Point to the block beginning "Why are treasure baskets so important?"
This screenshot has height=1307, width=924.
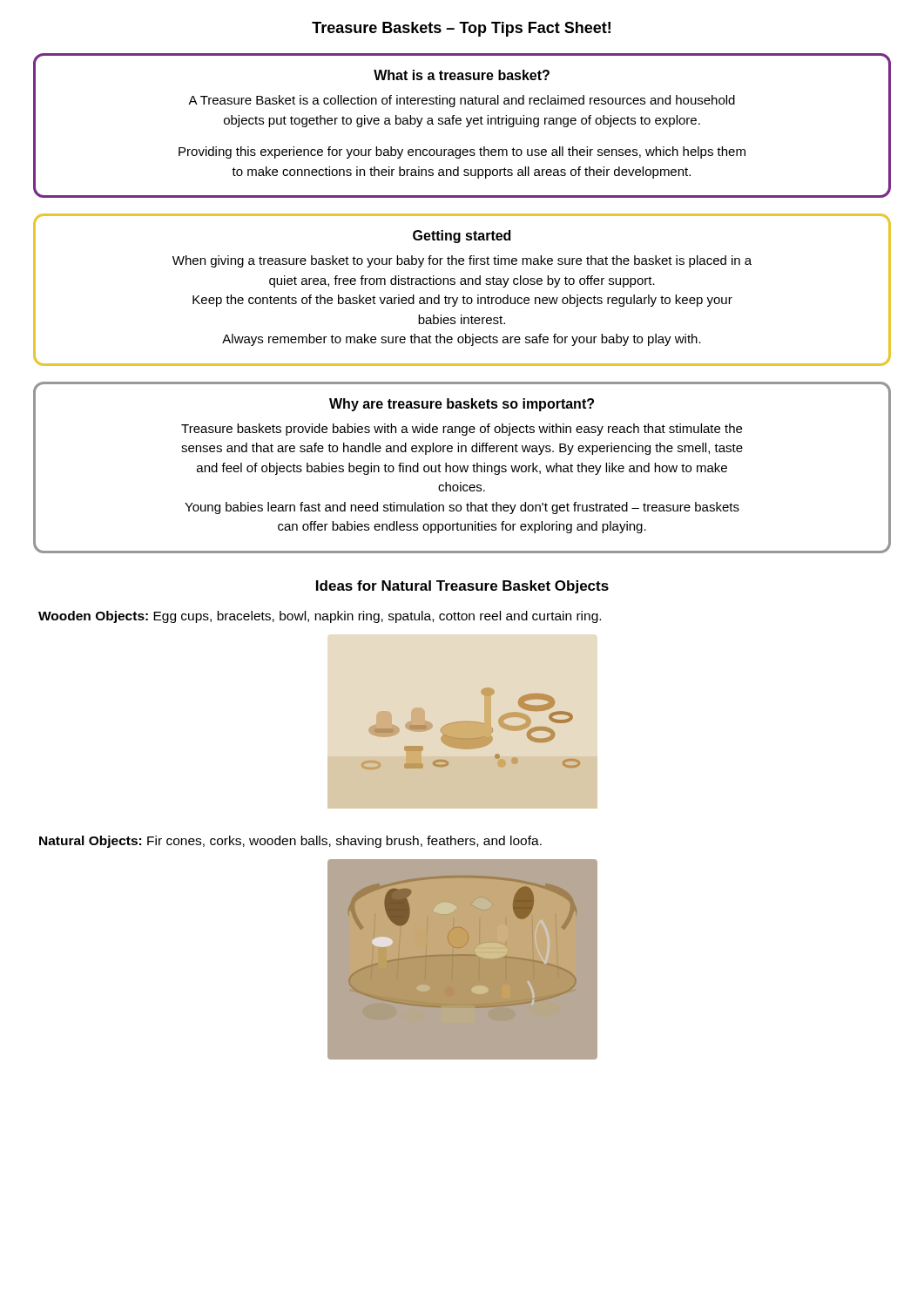point(462,466)
